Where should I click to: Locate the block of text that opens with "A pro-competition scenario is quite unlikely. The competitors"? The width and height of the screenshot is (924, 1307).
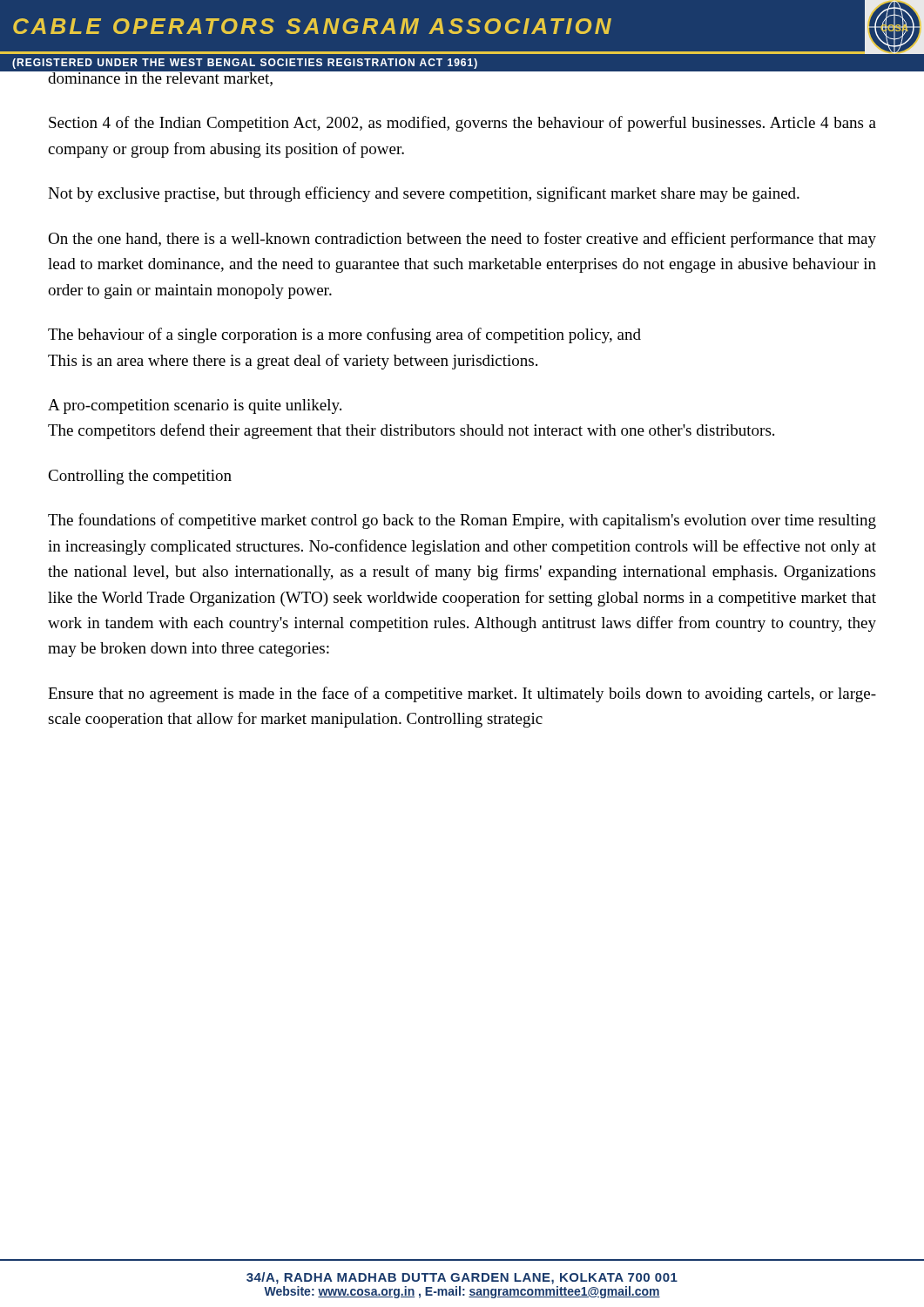[x=412, y=417]
